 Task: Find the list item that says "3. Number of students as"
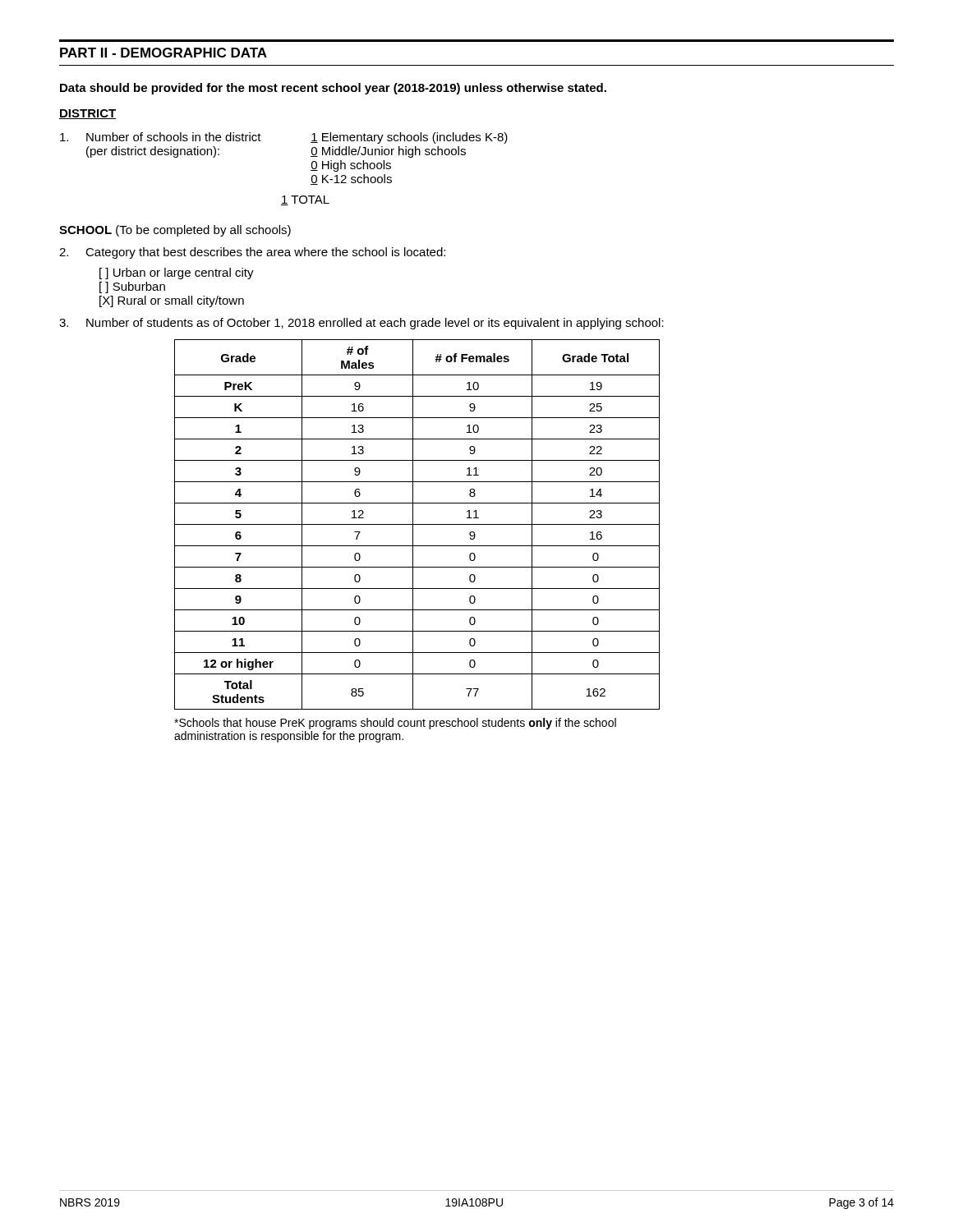[x=476, y=322]
